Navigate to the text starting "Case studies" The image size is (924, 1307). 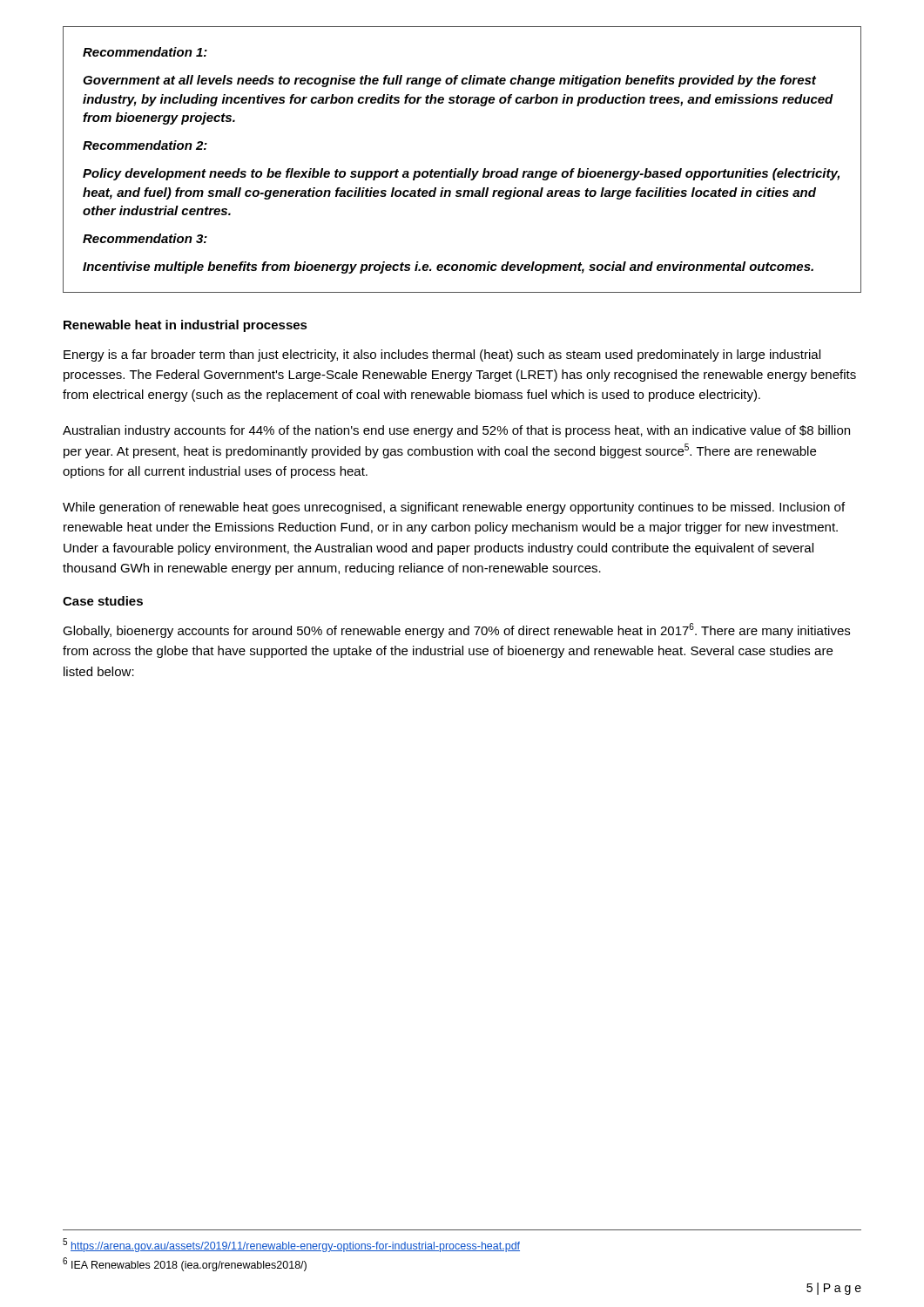[103, 601]
